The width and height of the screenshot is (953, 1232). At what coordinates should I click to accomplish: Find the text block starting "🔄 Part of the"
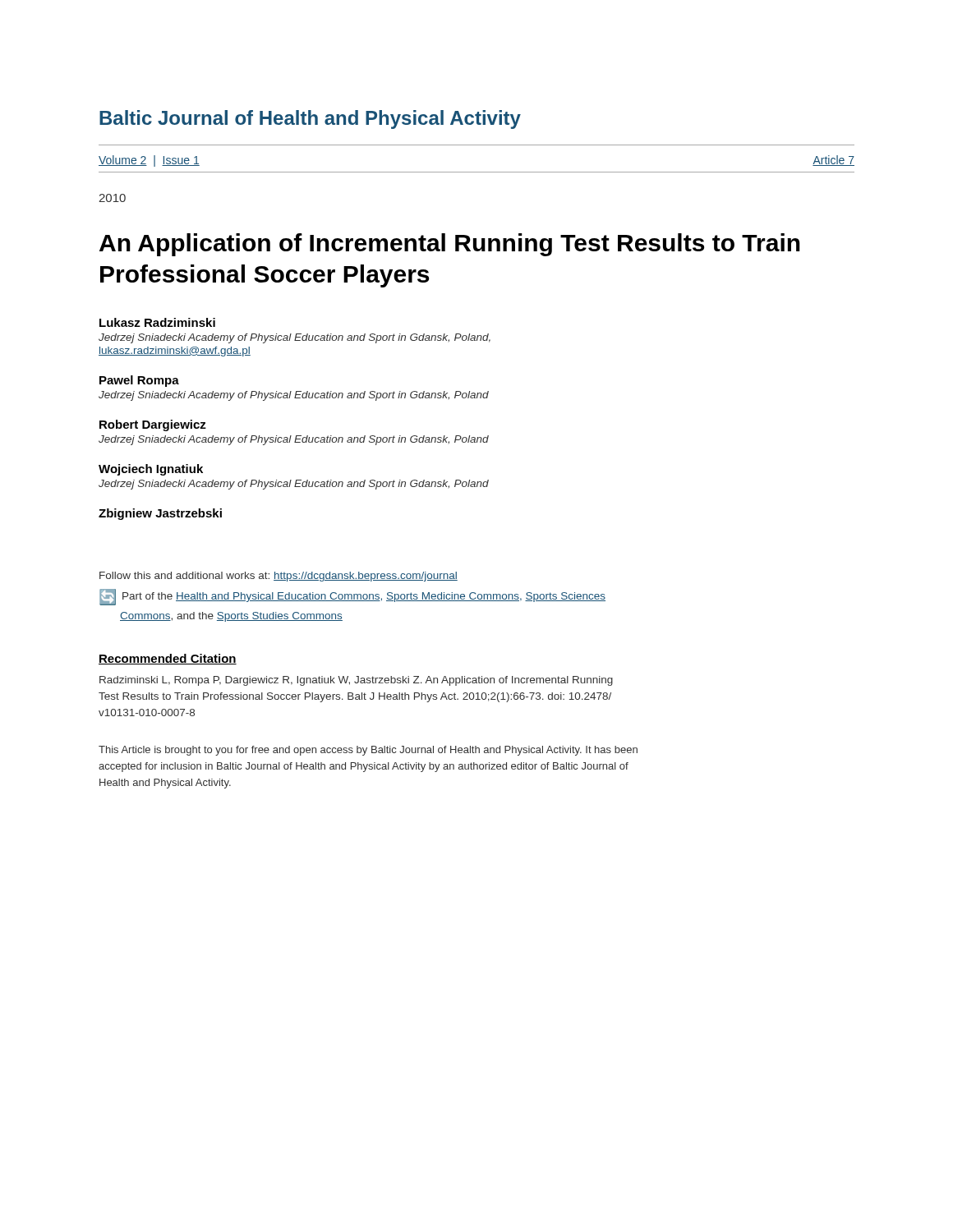pyautogui.click(x=476, y=606)
